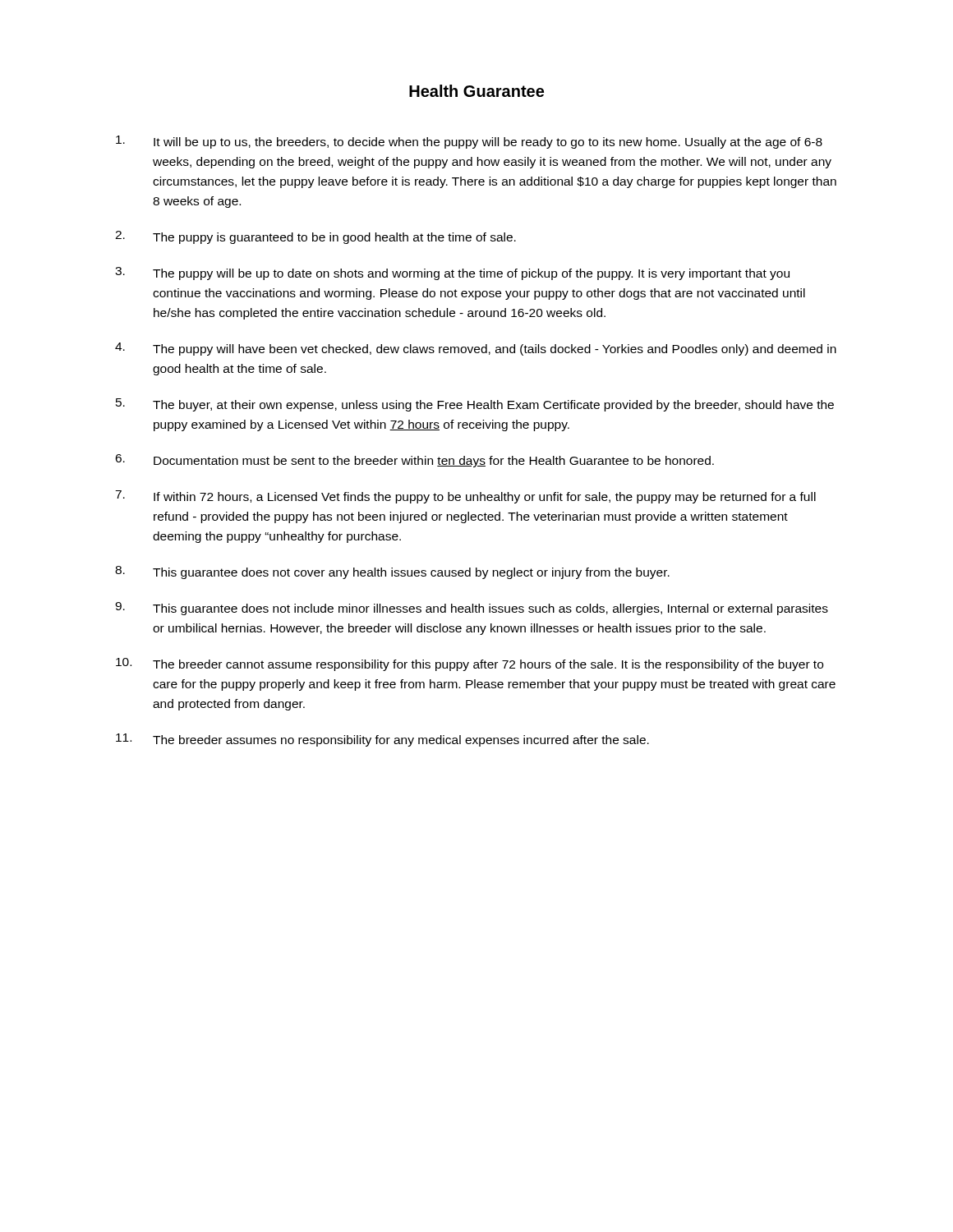Viewport: 953px width, 1232px height.
Task: Locate the text "Health Guarantee"
Action: 476,91
